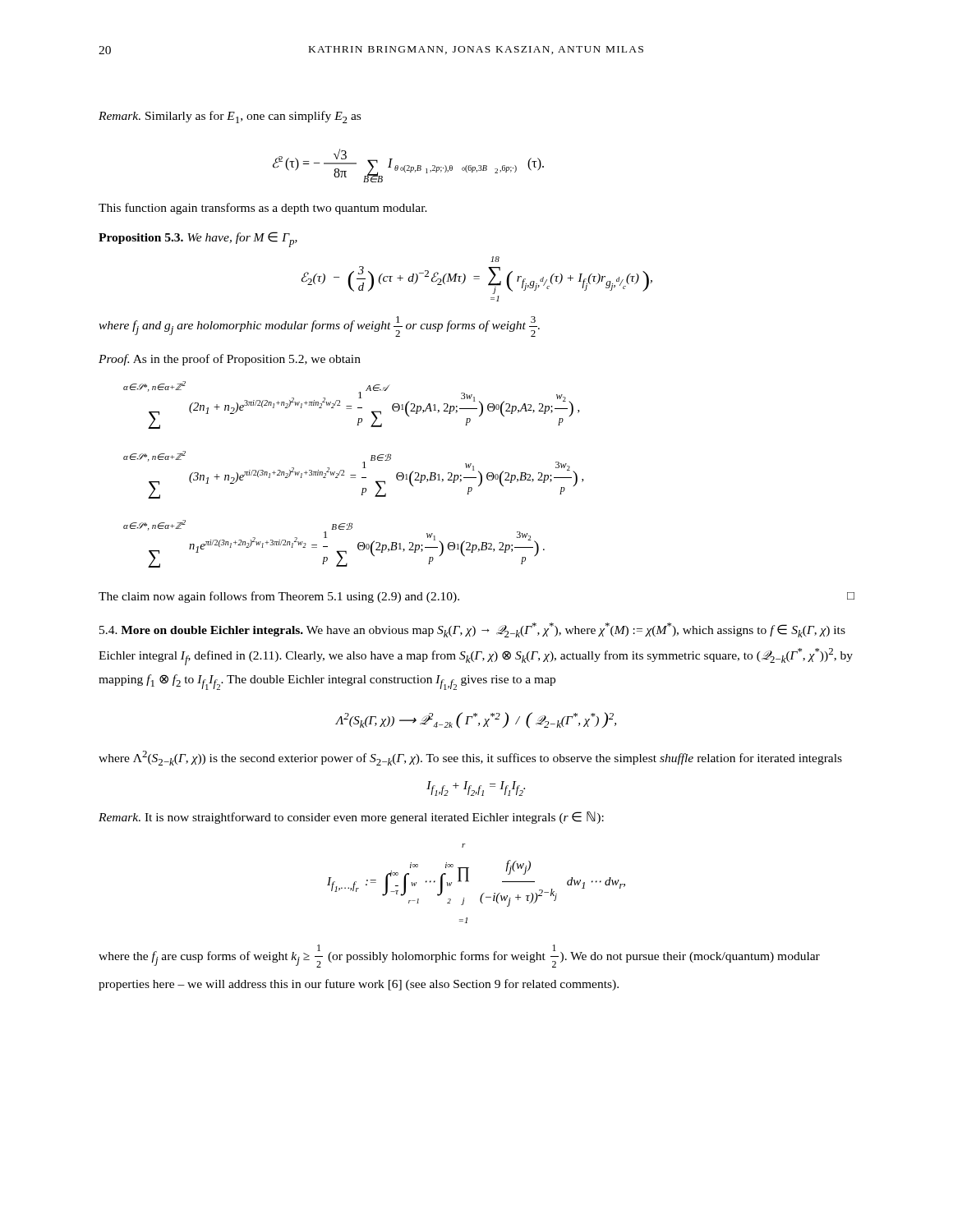Where is the formula that starts "If1,f2 + If2,f1"?
953x1232 pixels.
(476, 787)
